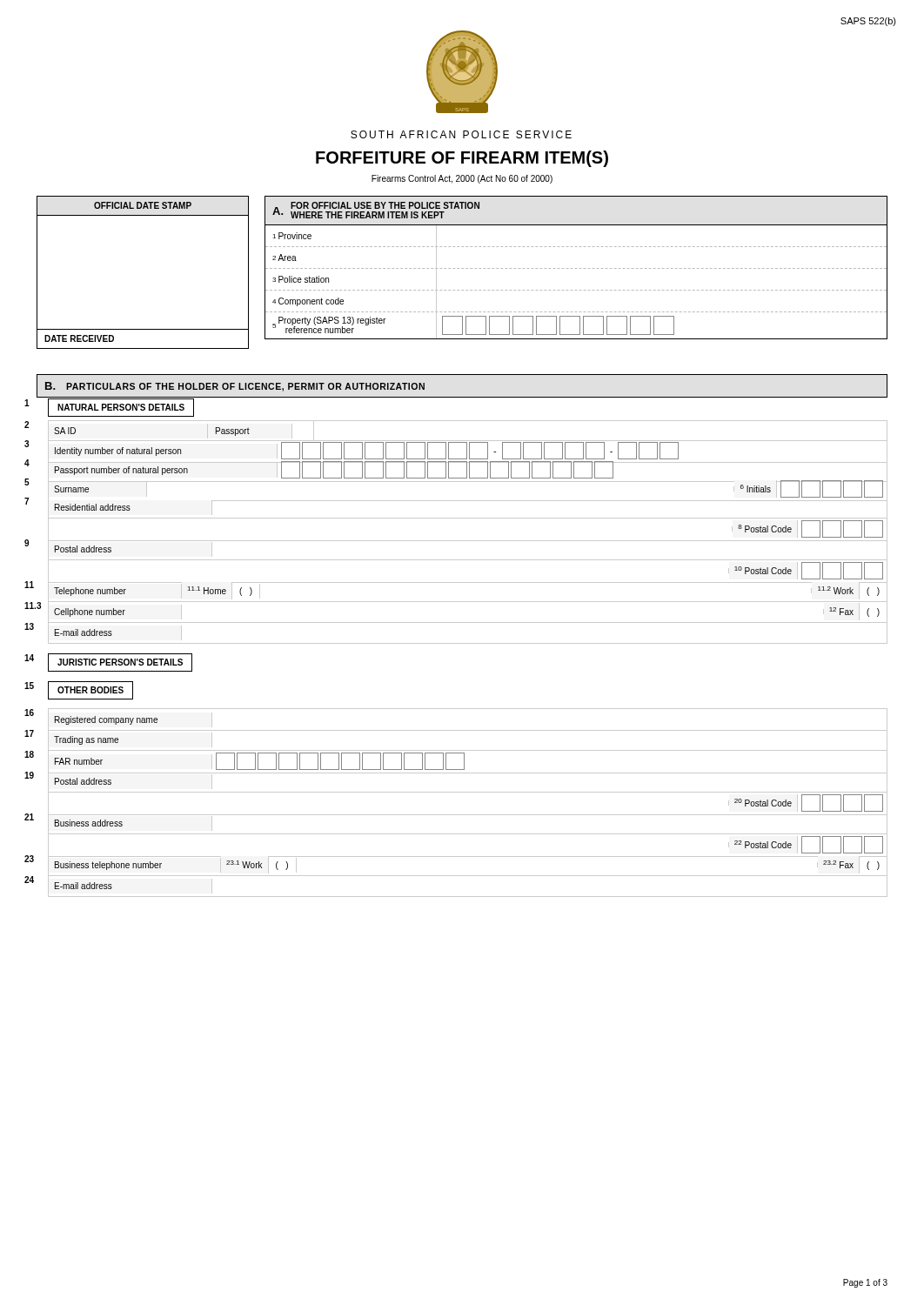The height and width of the screenshot is (1305, 924).
Task: Locate the table with the text "FAR number"
Action: 468,762
